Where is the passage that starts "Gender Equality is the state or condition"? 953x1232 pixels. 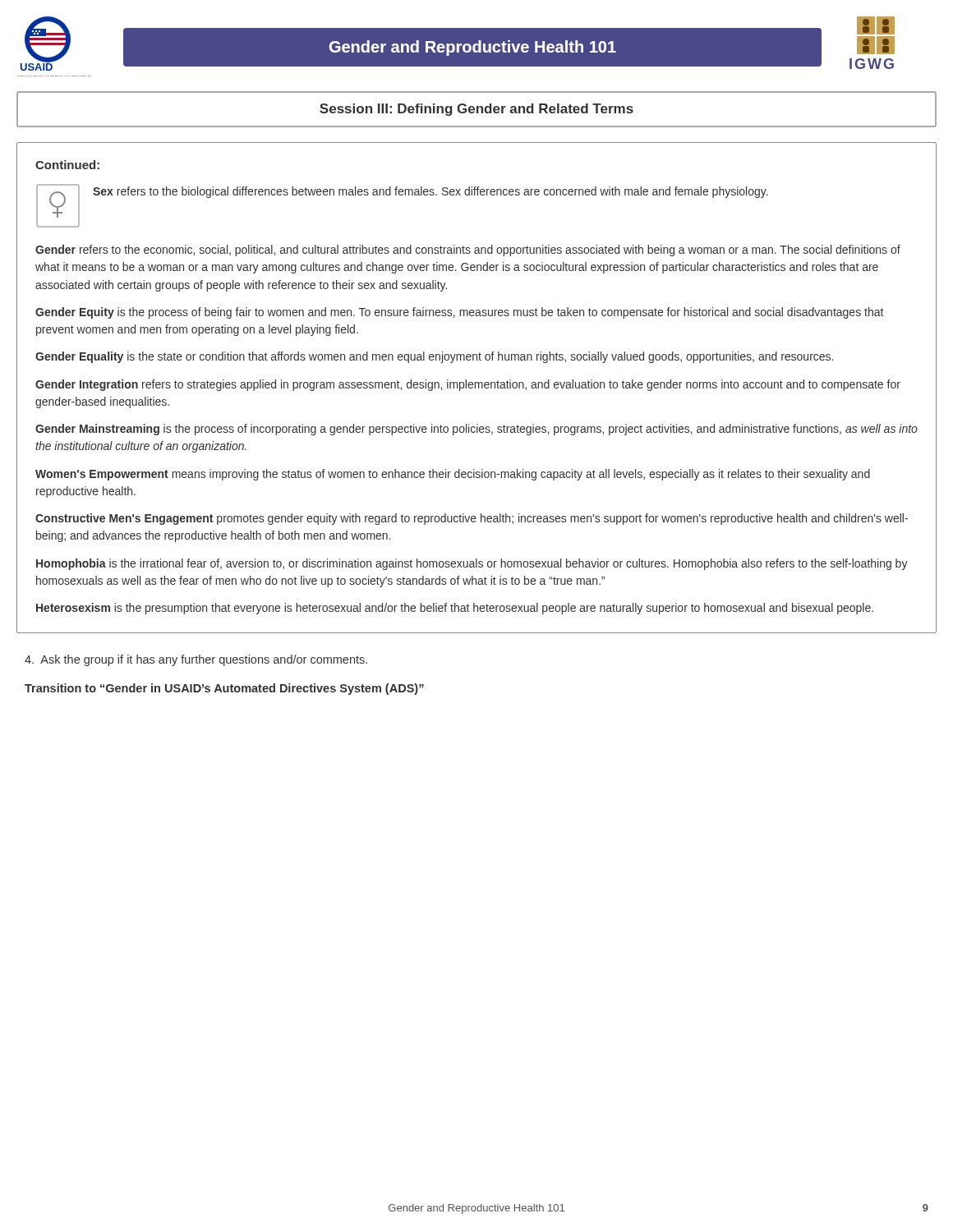tap(435, 357)
